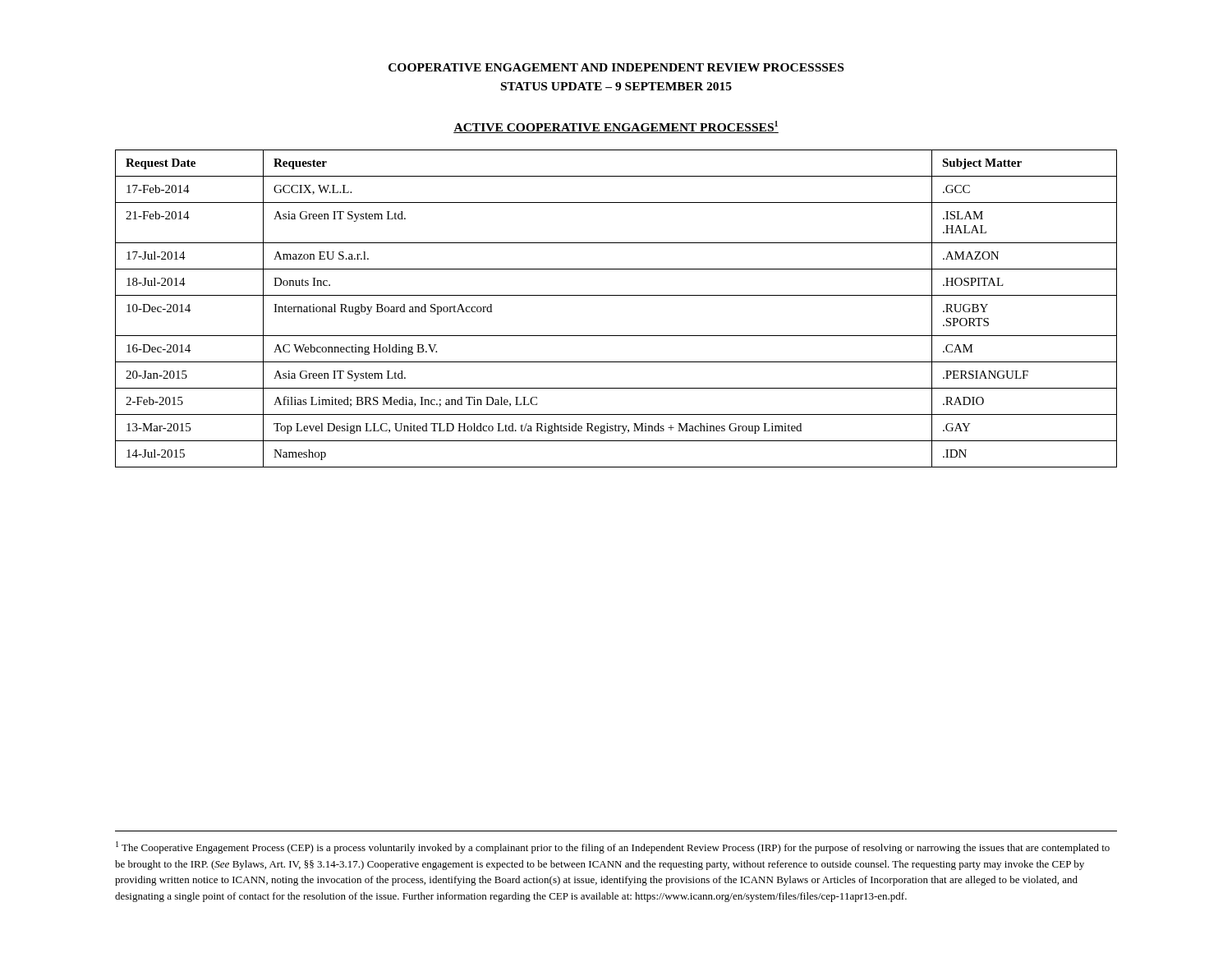
Task: Select the table that reads "Asia Green IT"
Action: pos(616,308)
